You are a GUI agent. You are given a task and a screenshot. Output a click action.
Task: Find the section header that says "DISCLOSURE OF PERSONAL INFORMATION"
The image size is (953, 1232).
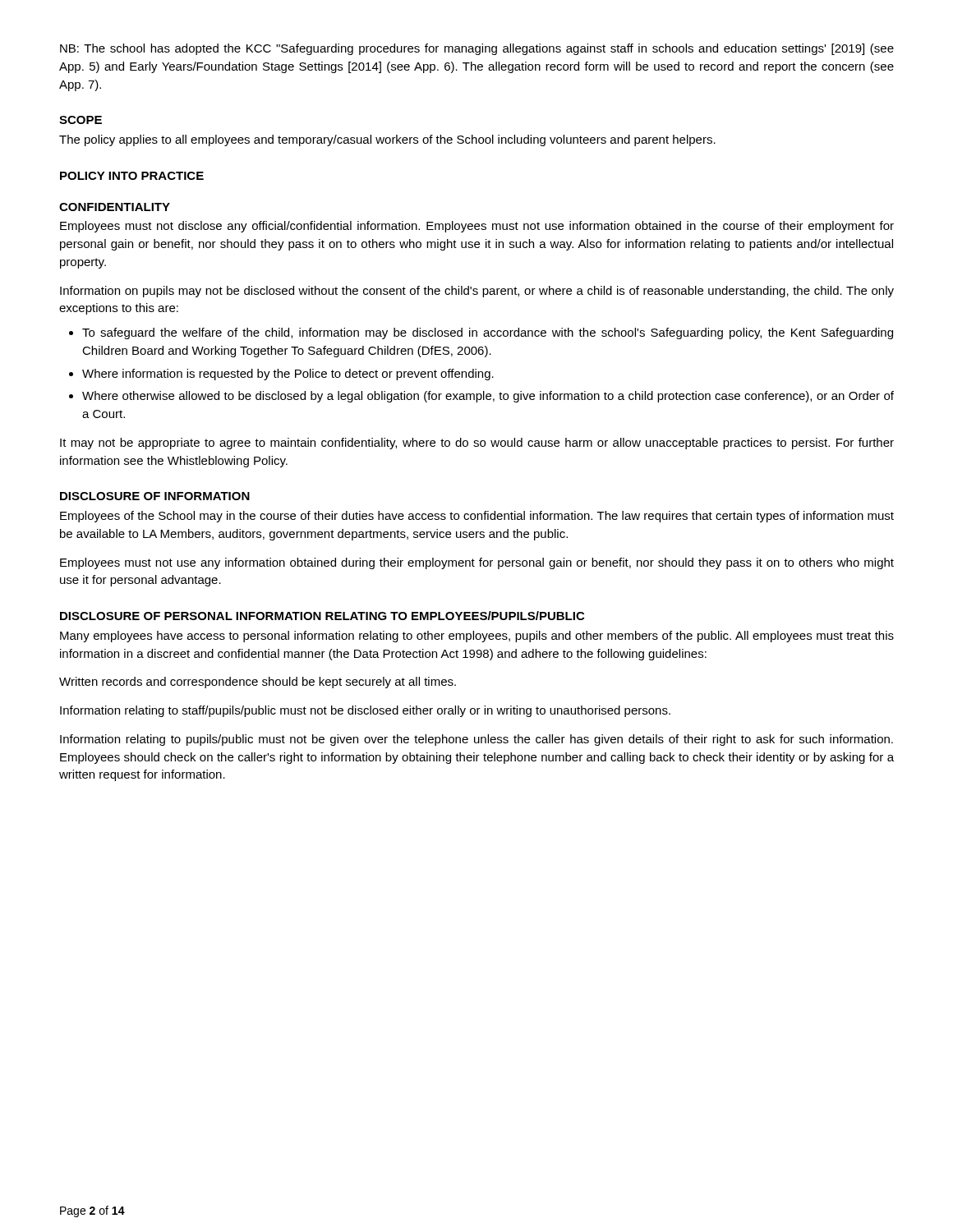[x=476, y=616]
